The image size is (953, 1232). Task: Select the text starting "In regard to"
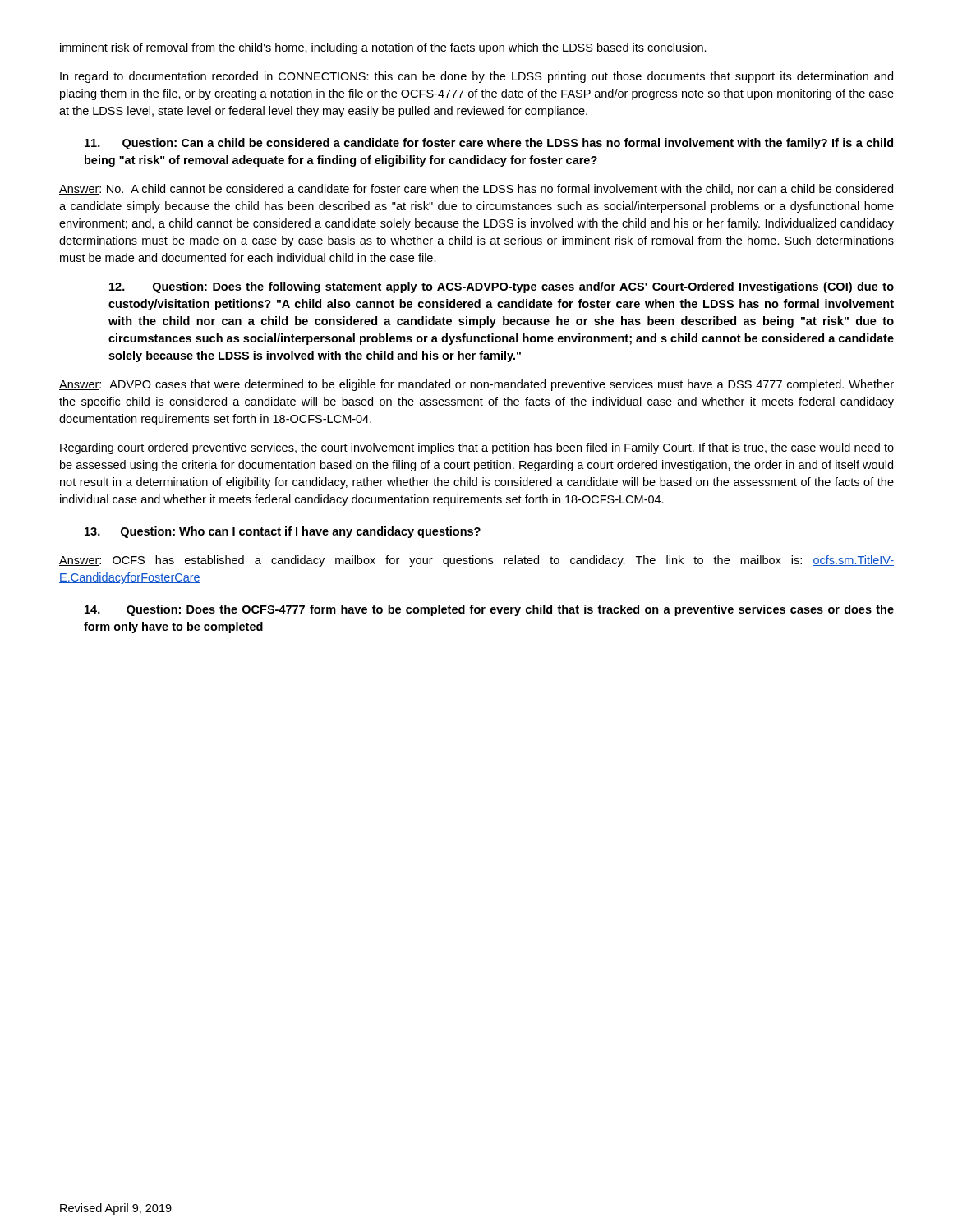tap(476, 94)
